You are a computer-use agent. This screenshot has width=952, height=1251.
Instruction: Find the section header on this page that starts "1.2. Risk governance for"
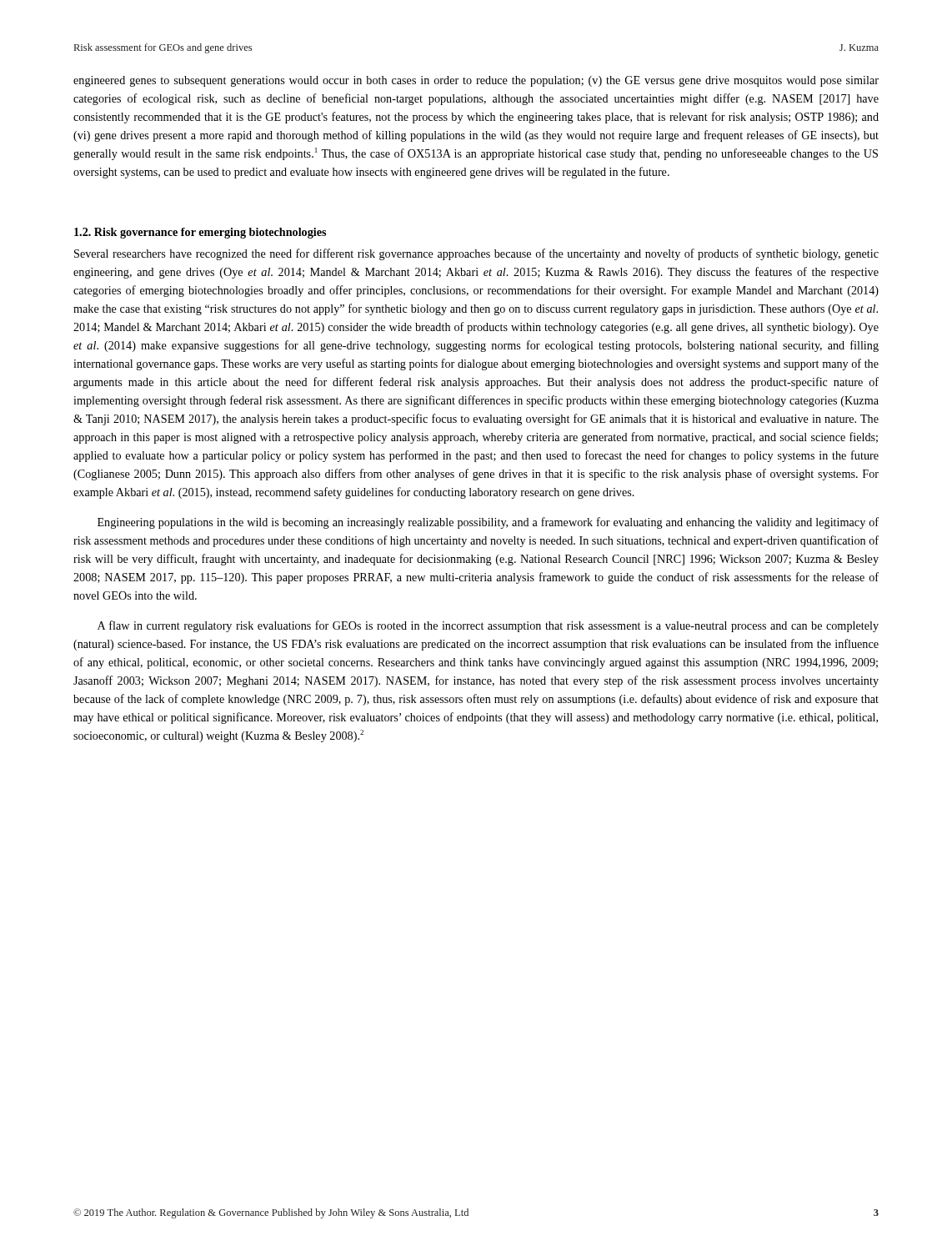(x=200, y=232)
